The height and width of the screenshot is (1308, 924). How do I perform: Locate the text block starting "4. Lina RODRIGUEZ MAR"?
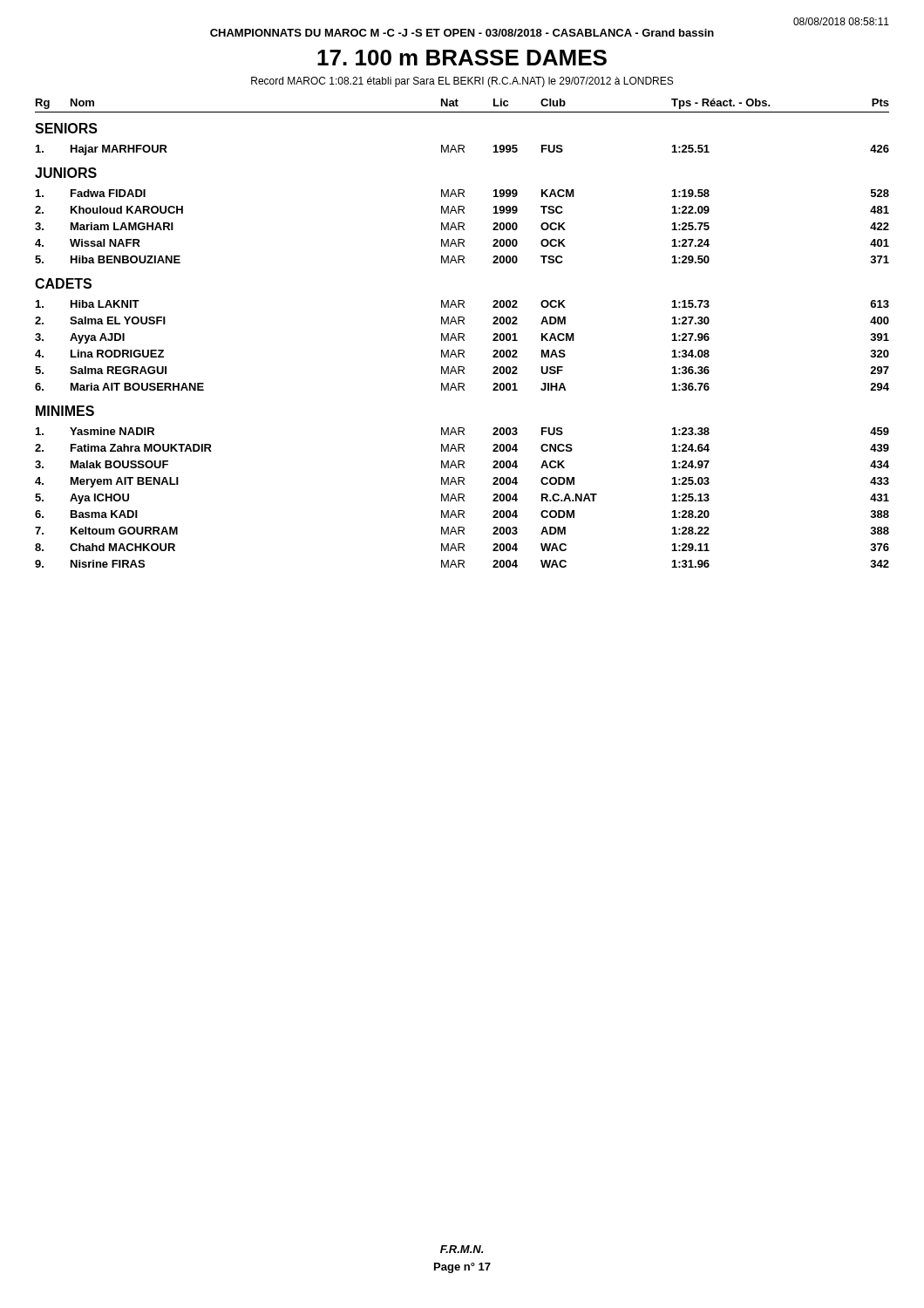tap(462, 354)
